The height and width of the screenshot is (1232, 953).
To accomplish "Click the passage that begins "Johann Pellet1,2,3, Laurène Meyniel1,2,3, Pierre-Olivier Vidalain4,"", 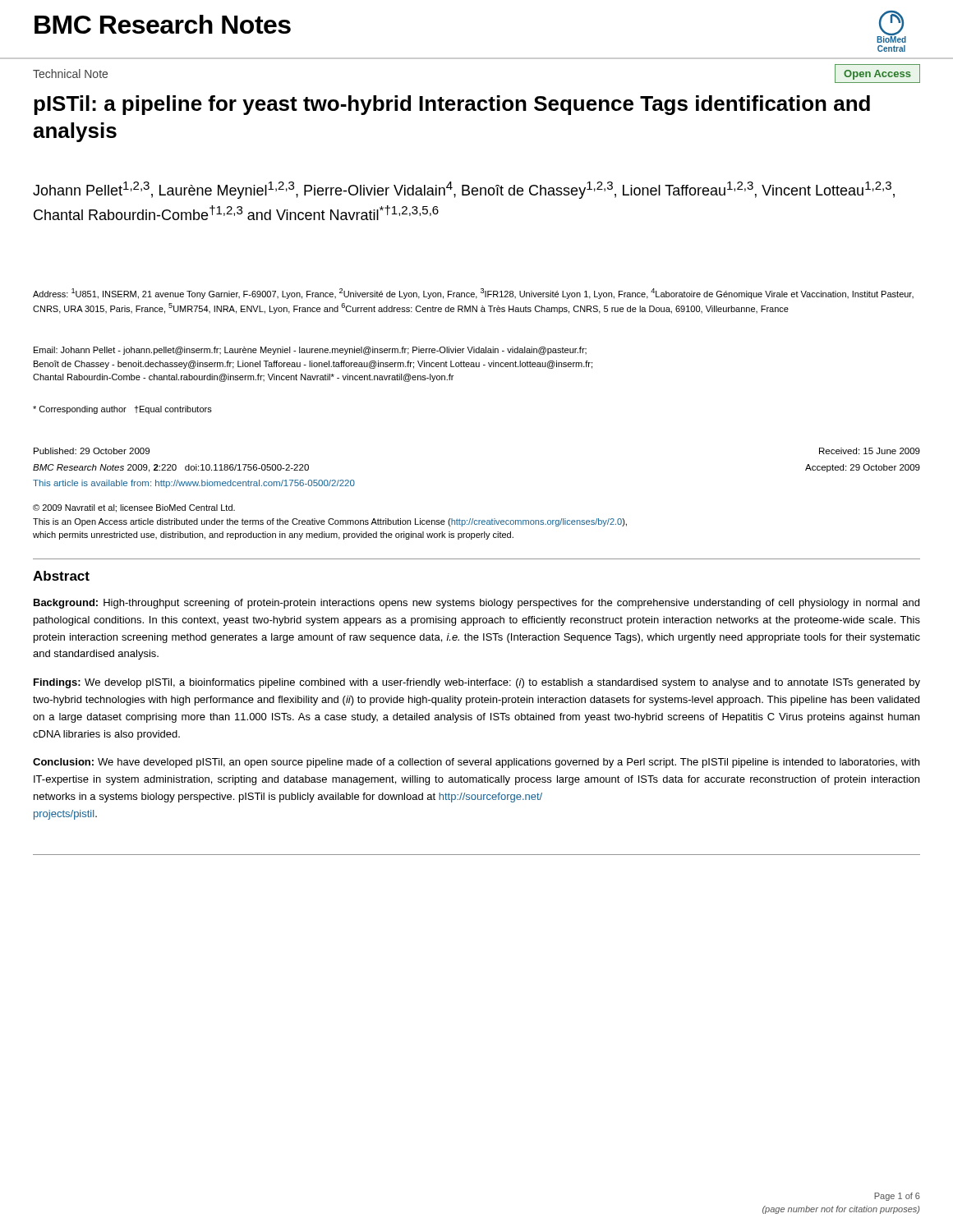I will point(464,201).
